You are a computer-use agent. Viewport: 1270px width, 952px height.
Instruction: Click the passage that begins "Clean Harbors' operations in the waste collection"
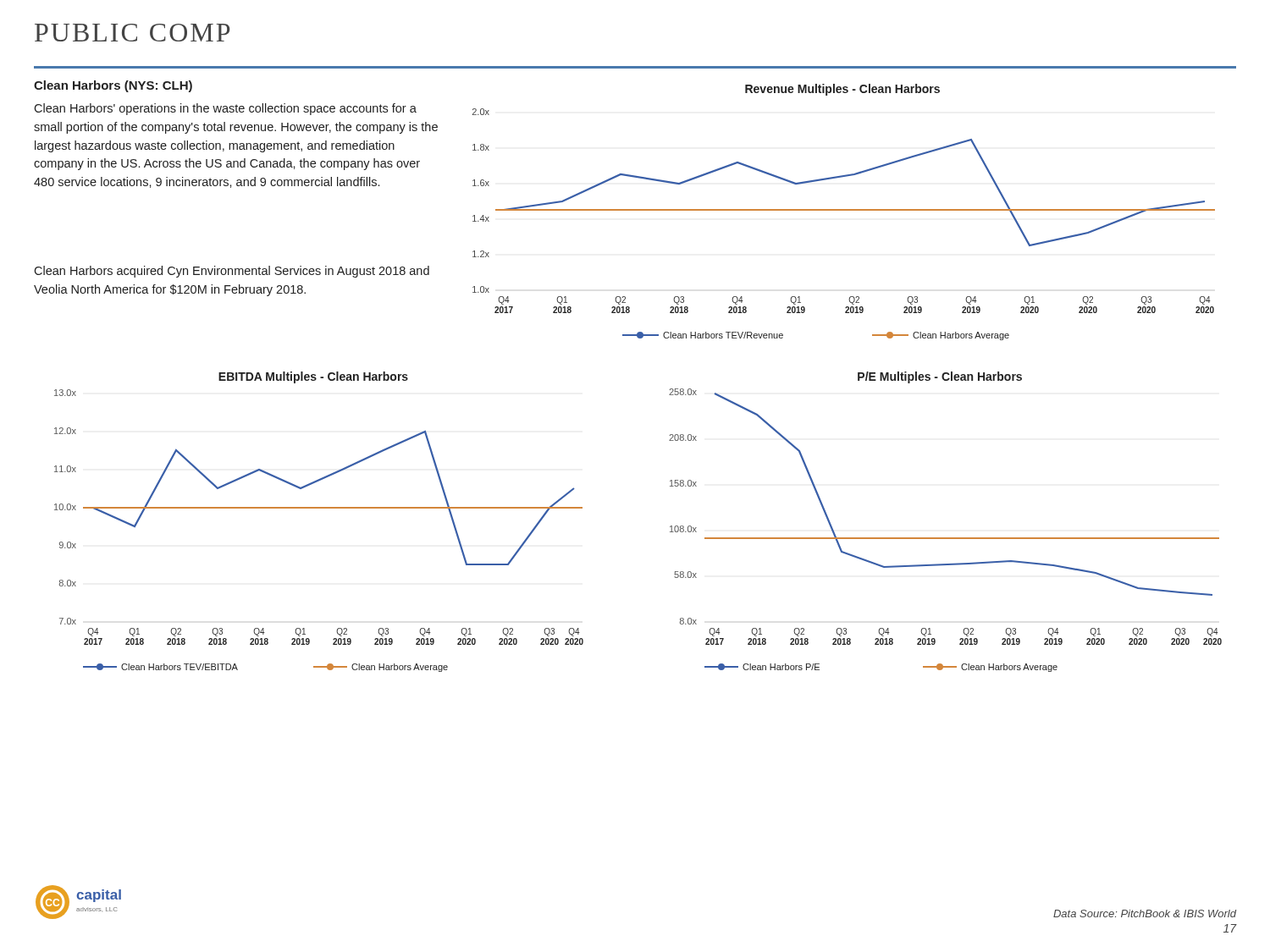[x=236, y=145]
